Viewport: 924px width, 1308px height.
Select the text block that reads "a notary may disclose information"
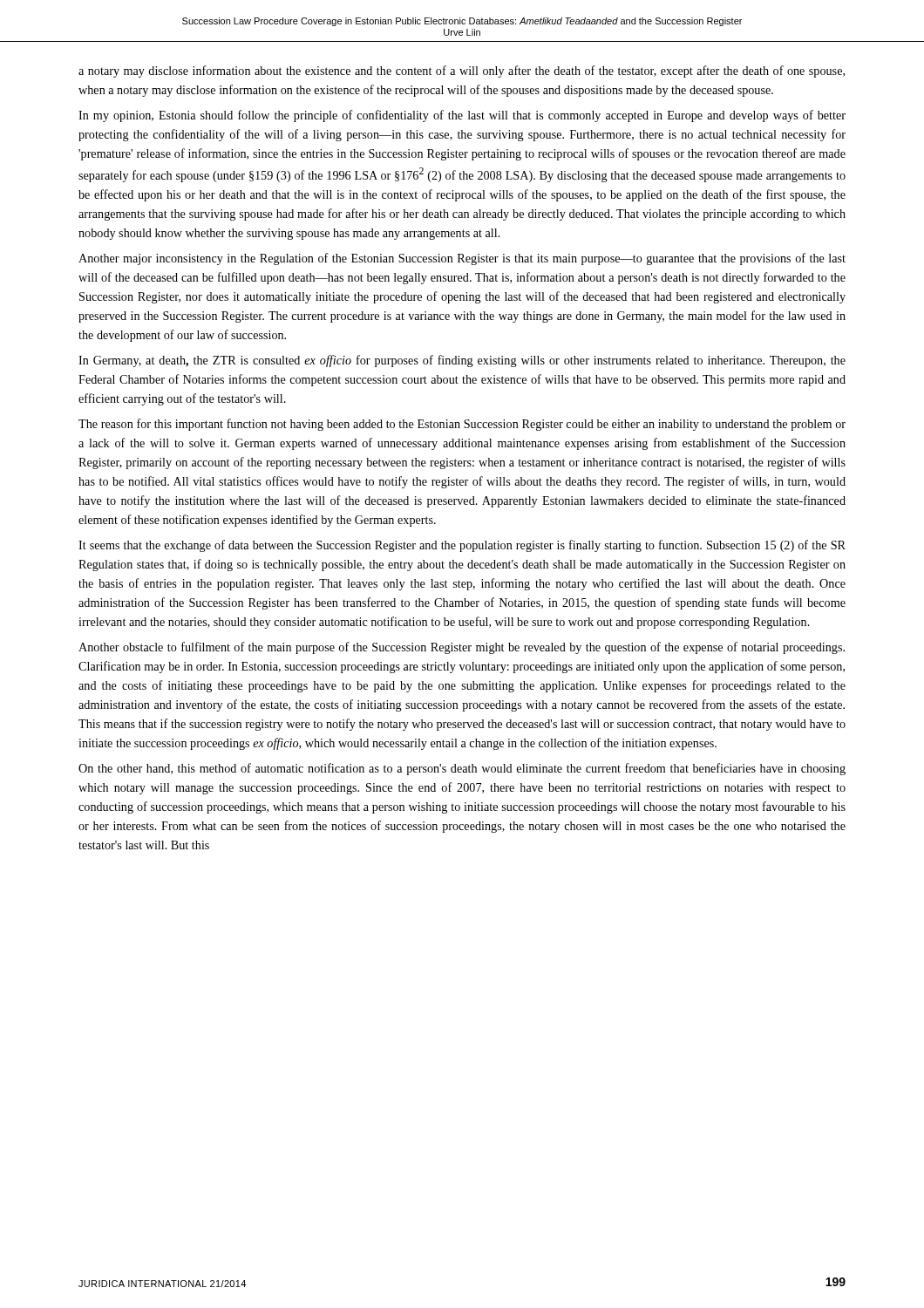462,80
